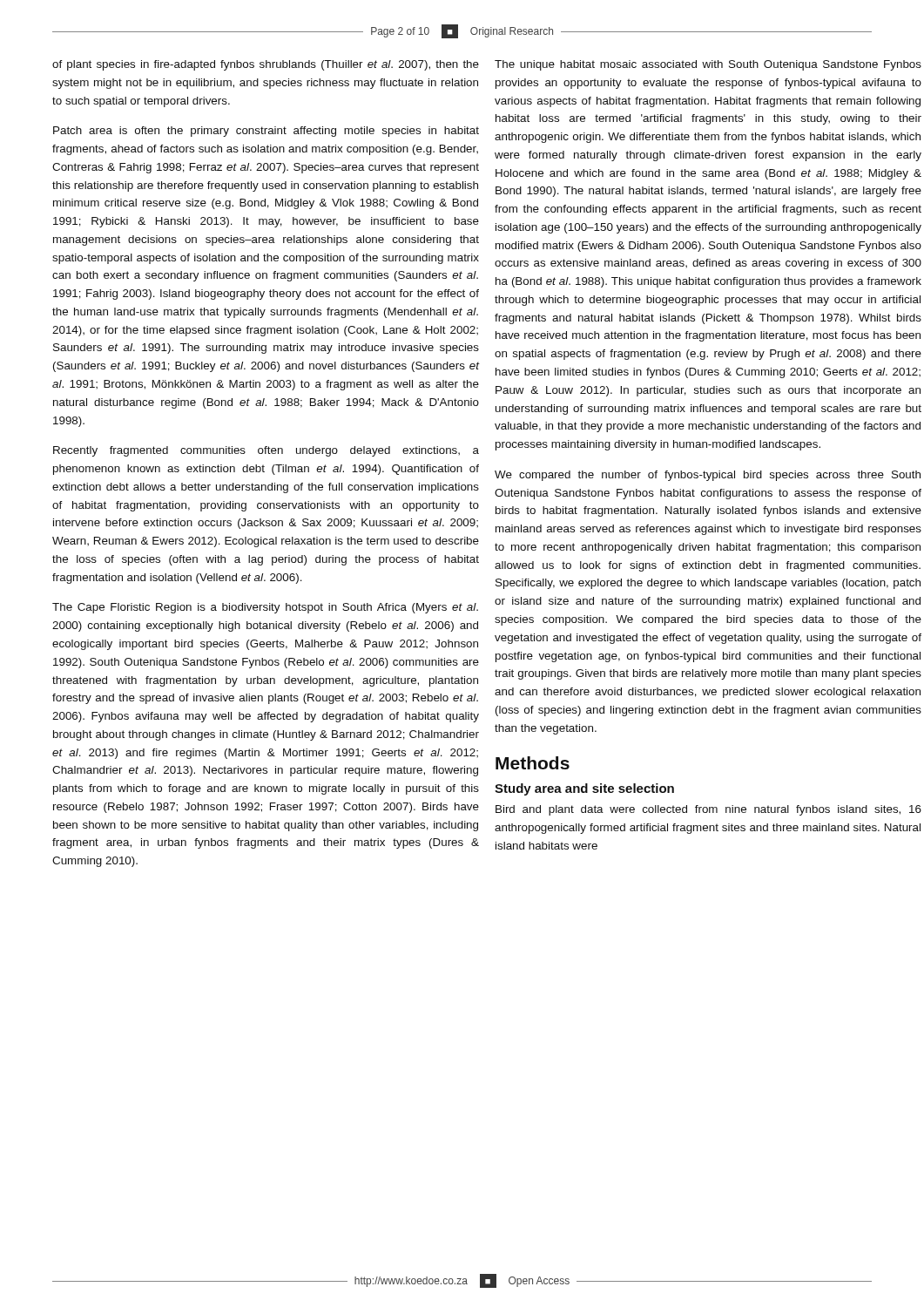Screen dimensions: 1307x924
Task: Navigate to the region starting "Patch area is often the primary constraint"
Action: (x=266, y=275)
